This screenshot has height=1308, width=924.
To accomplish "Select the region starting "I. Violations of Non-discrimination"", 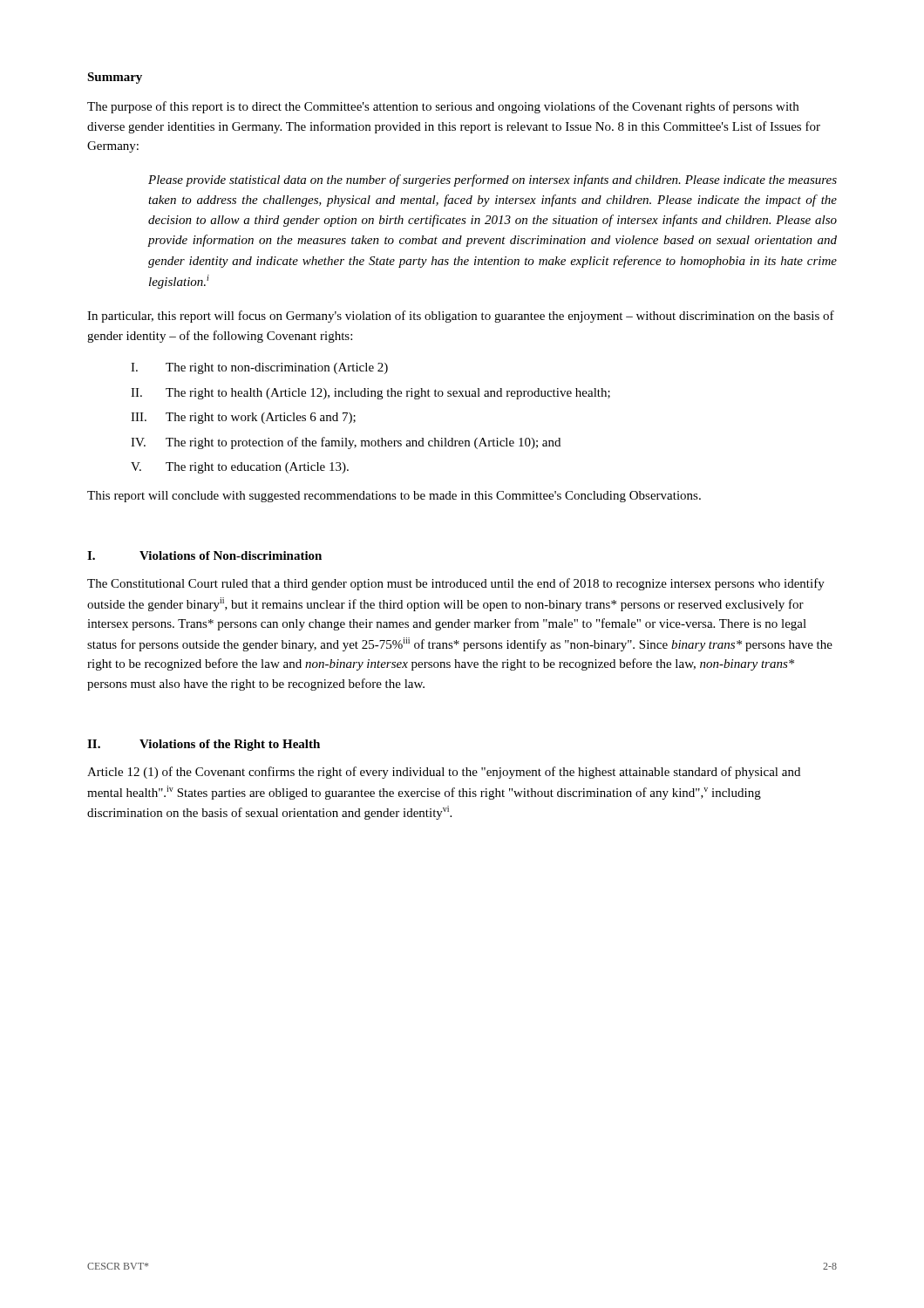I will pos(205,556).
